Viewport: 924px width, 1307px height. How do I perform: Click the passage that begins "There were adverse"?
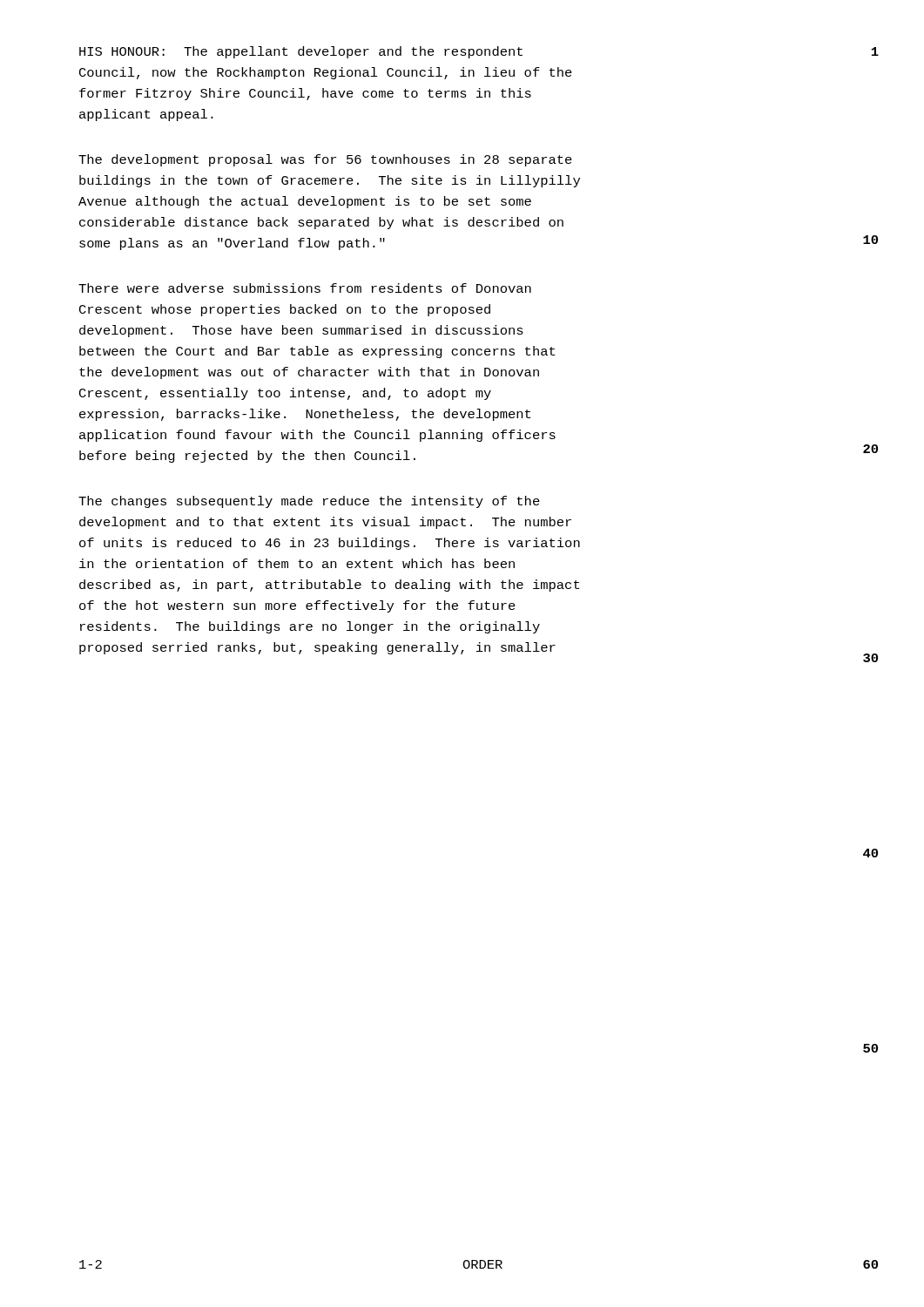[x=317, y=373]
